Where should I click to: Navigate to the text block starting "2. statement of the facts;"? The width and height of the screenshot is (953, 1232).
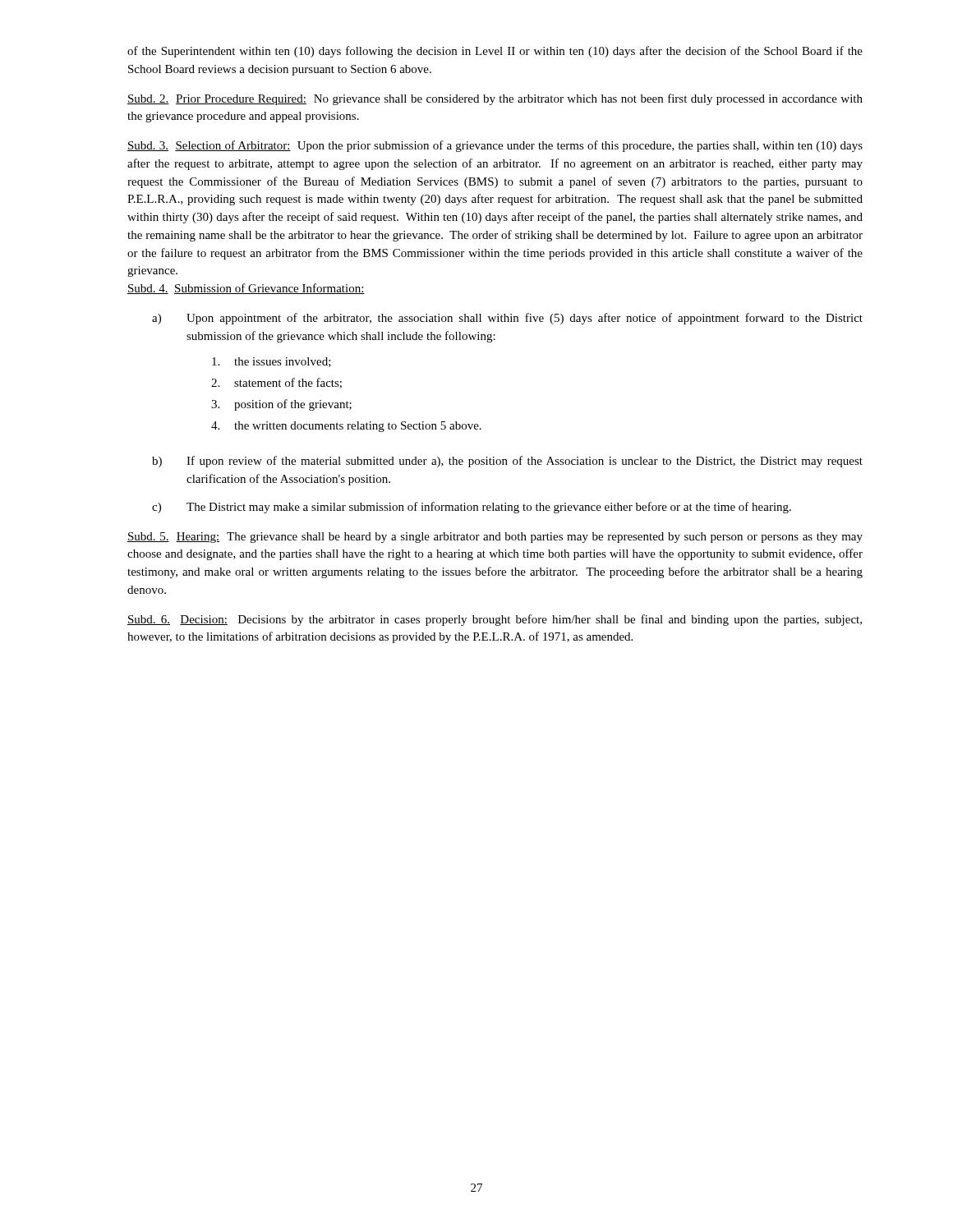click(x=277, y=383)
